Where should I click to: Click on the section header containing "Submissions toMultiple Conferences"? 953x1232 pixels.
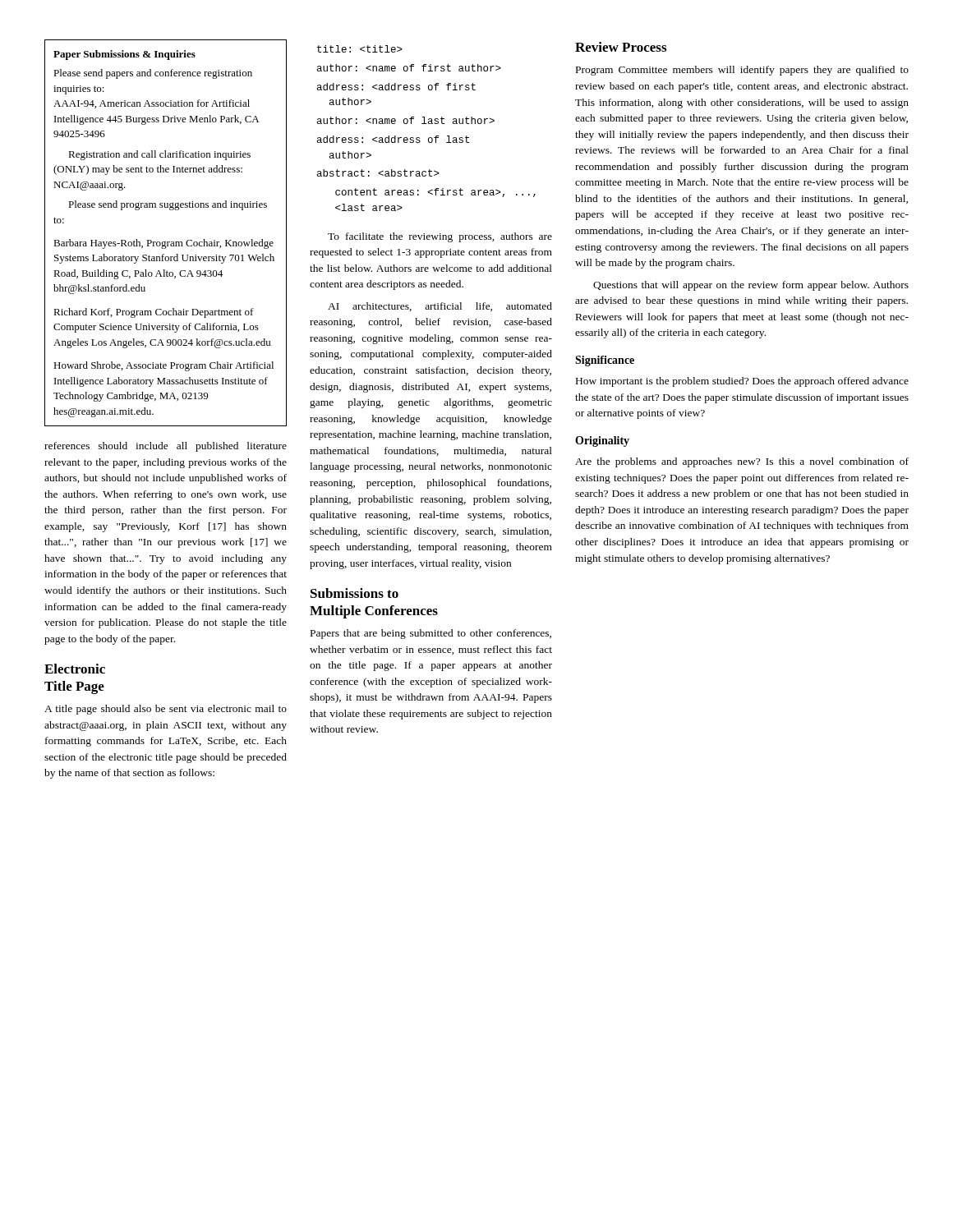pos(374,602)
